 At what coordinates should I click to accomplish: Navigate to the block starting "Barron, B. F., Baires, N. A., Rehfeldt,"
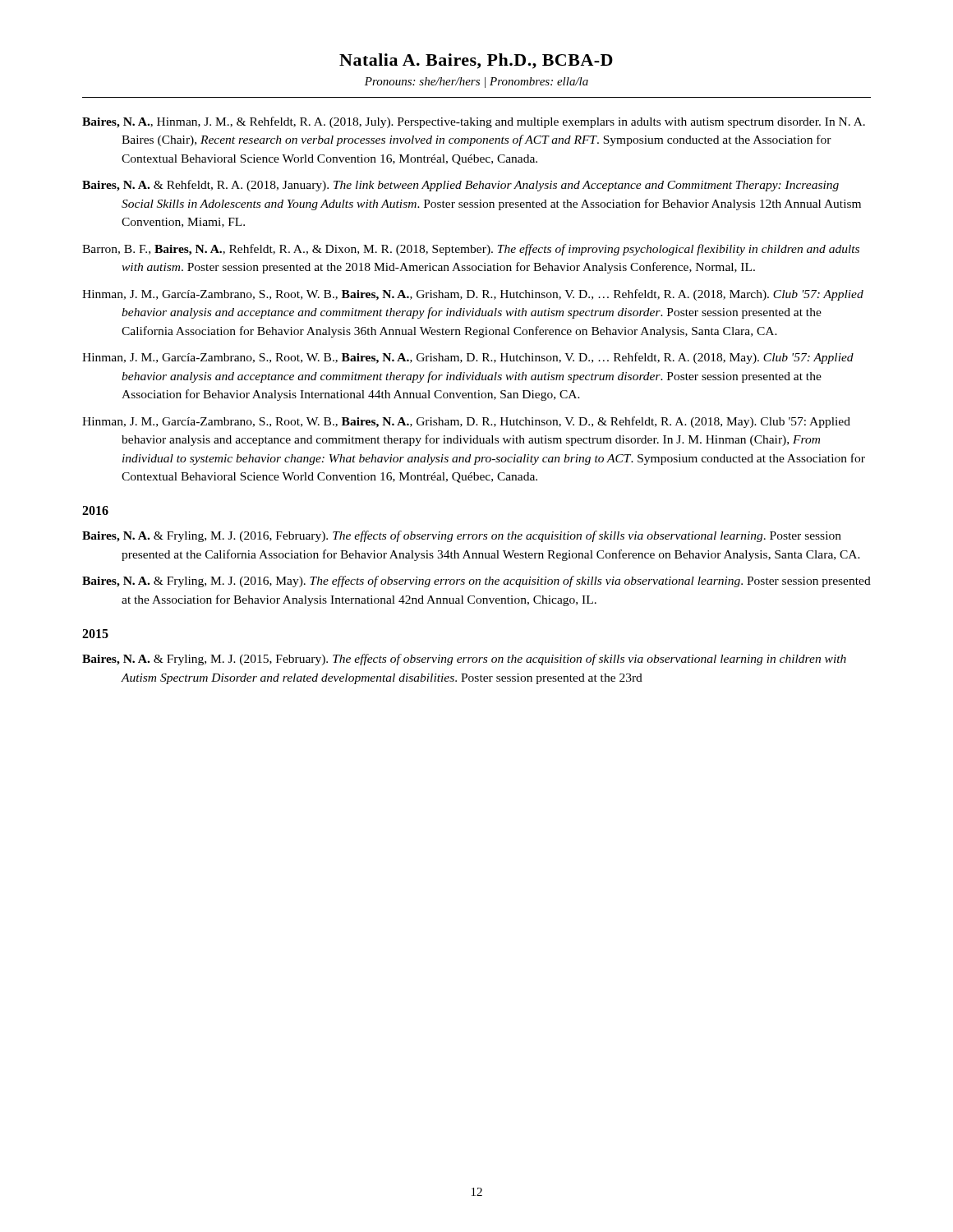[x=471, y=258]
